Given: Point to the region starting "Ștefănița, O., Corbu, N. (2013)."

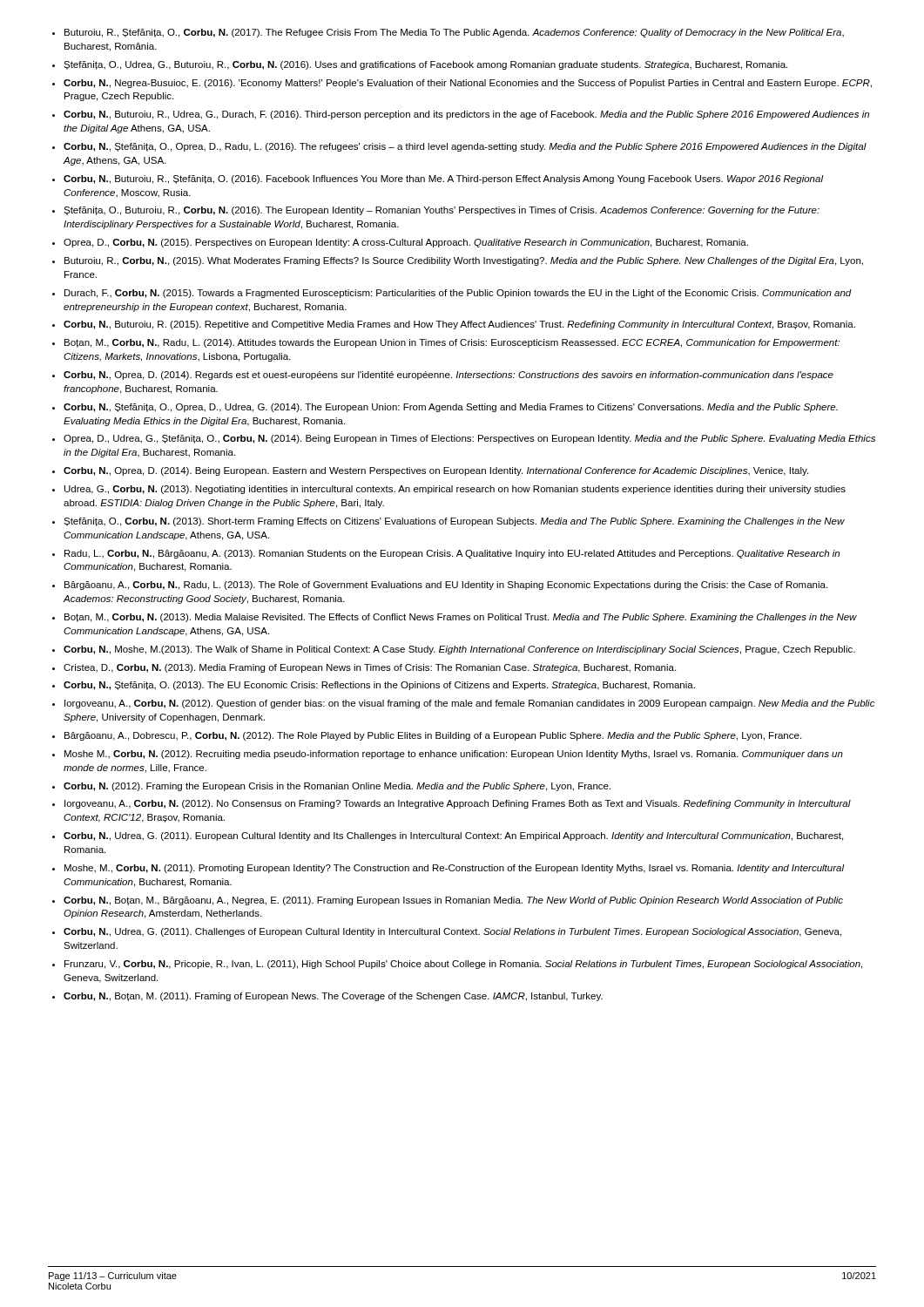Looking at the screenshot, I should (454, 528).
